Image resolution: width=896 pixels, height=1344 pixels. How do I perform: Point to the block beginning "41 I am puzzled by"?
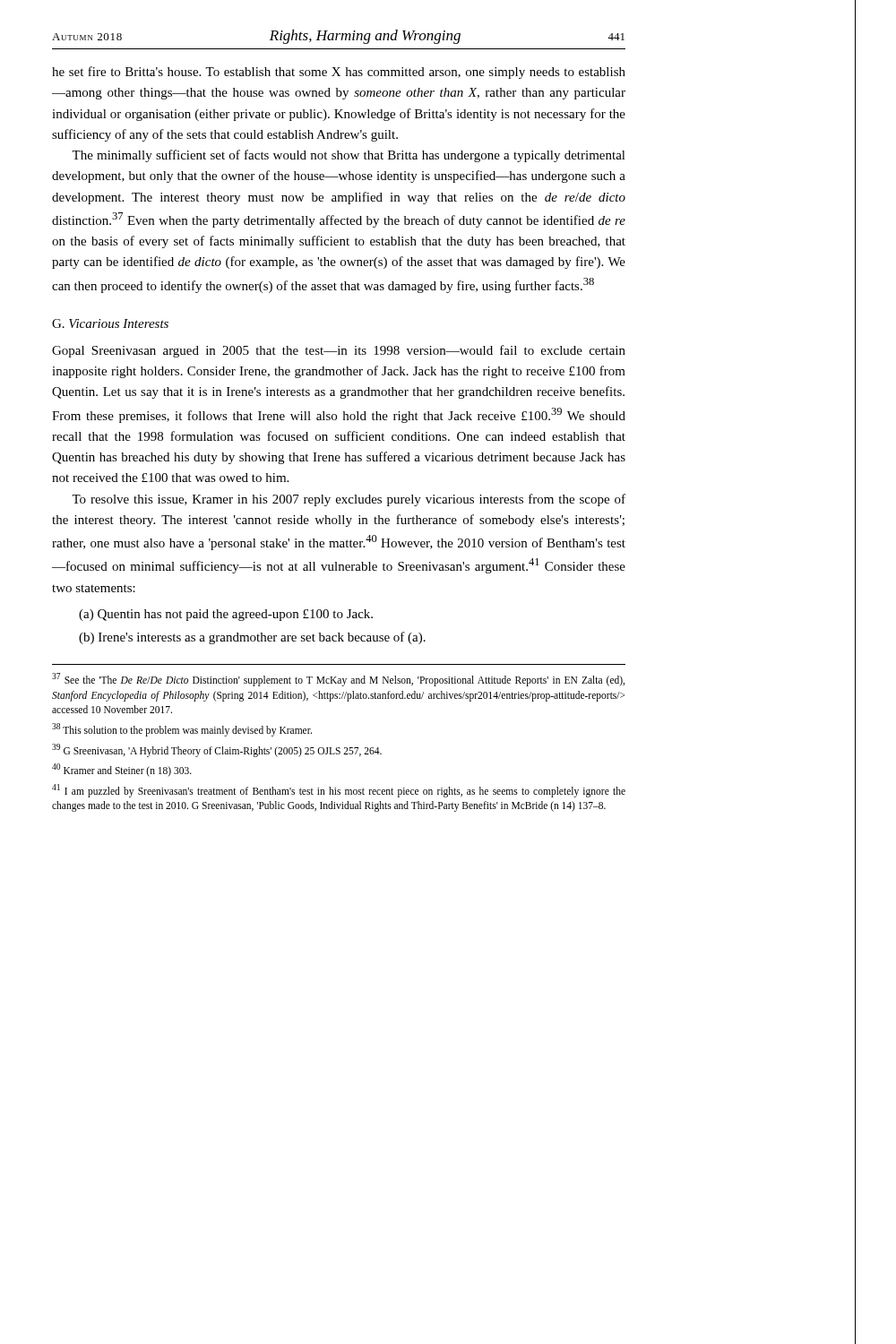339,796
